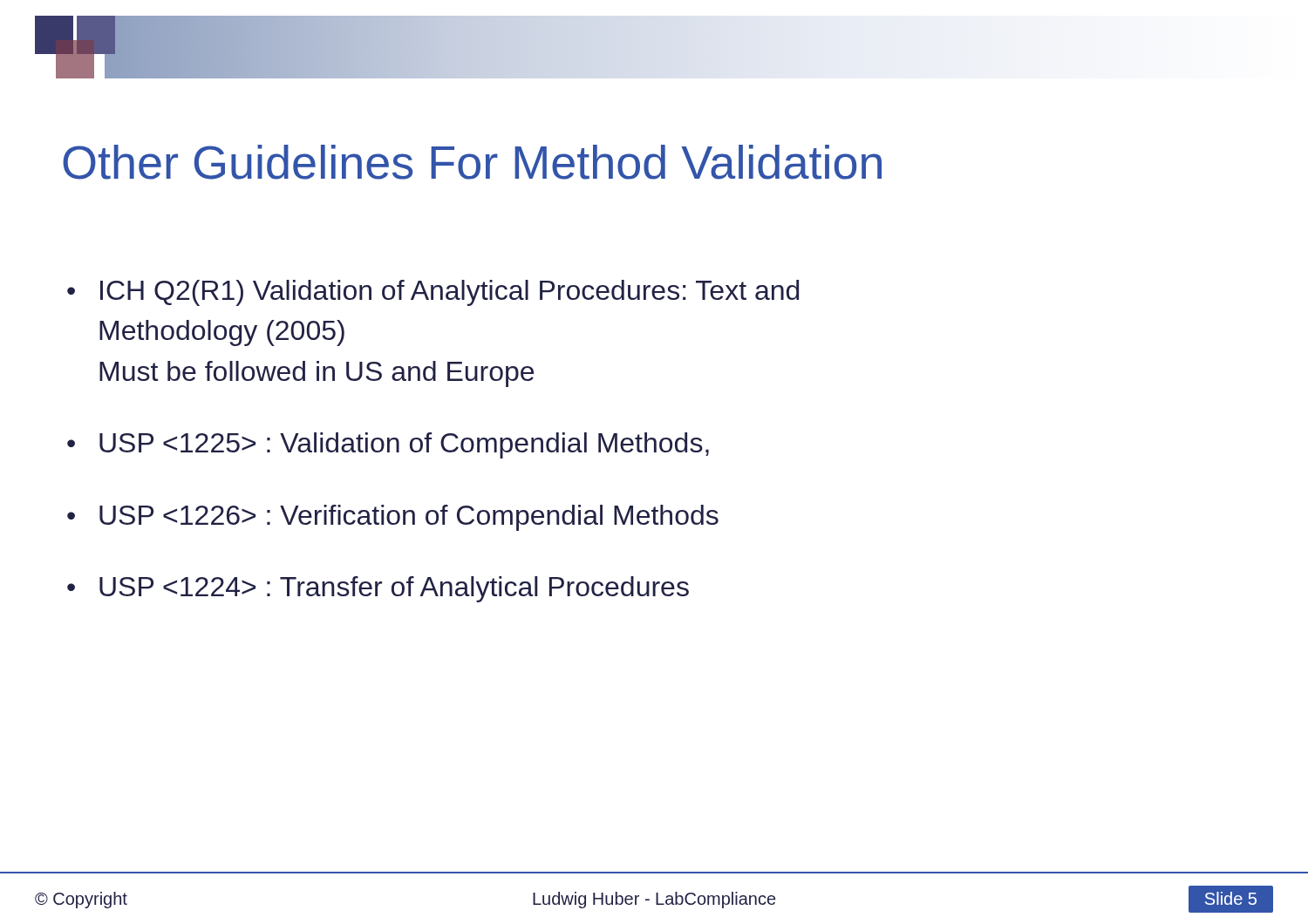Locate the text "USP : Validation of Compendial Methods,"
The height and width of the screenshot is (924, 1308).
pos(404,443)
